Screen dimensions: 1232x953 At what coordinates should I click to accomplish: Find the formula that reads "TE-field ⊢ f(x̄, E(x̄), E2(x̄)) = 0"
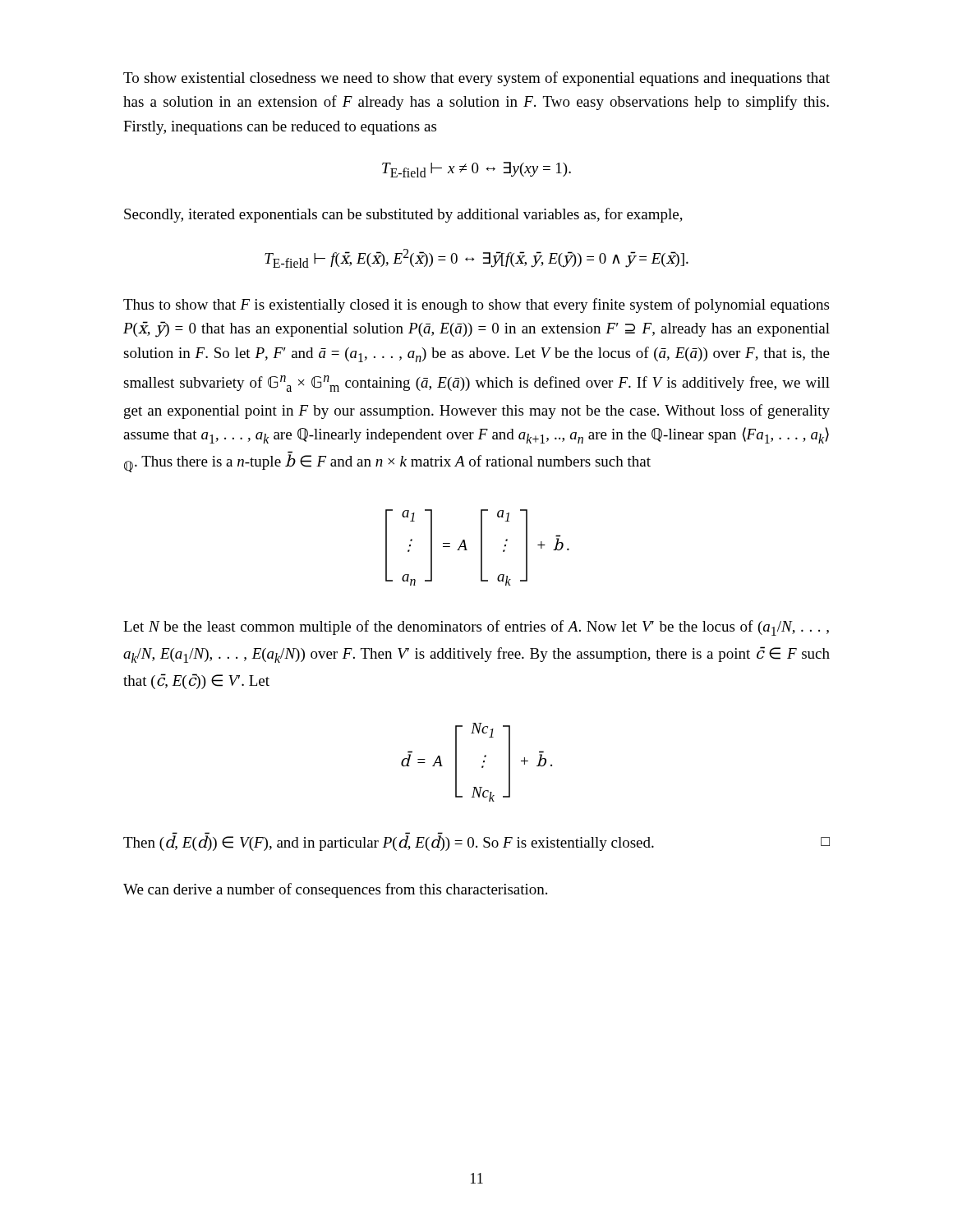click(476, 258)
